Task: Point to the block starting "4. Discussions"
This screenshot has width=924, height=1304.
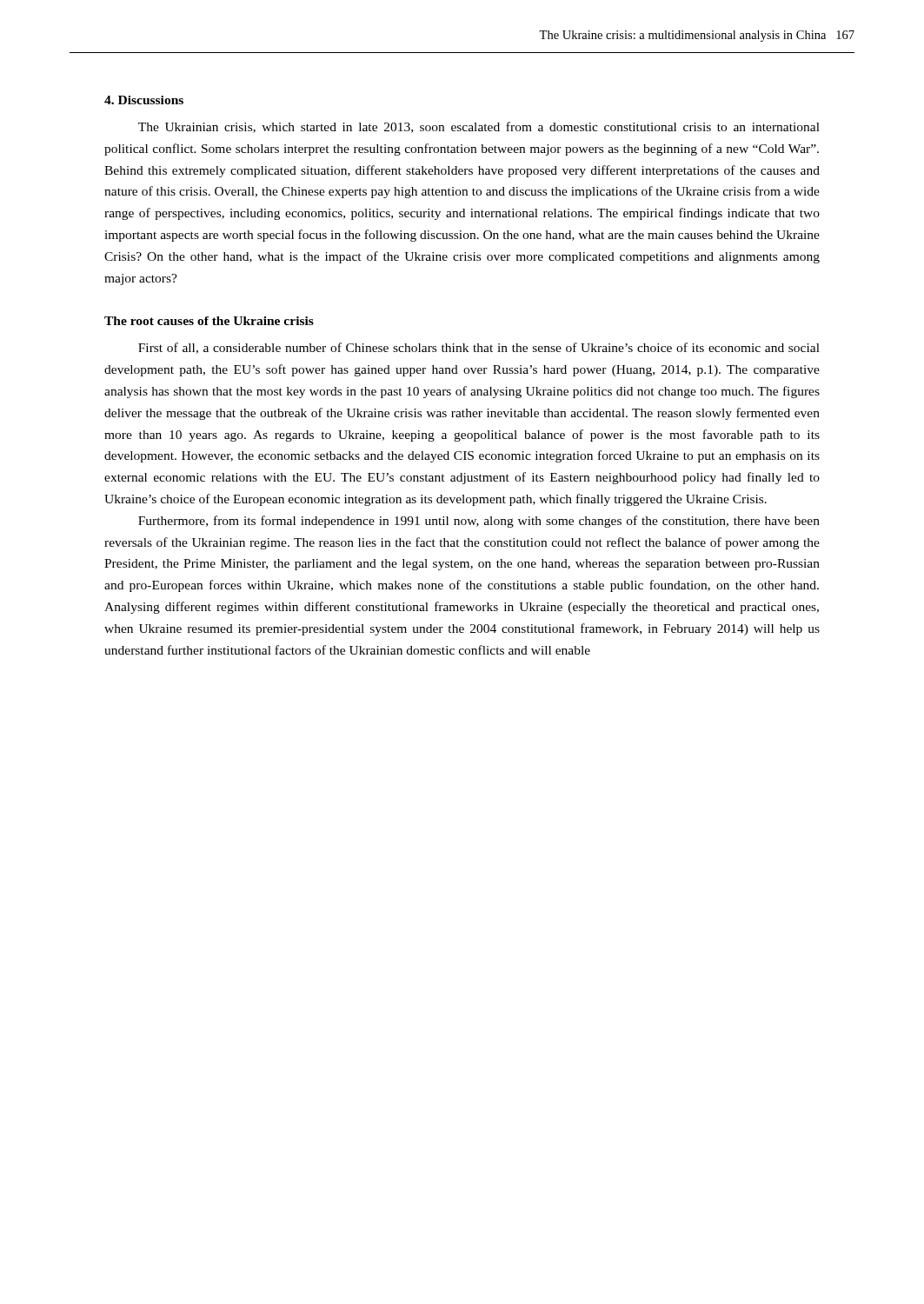Action: click(144, 100)
